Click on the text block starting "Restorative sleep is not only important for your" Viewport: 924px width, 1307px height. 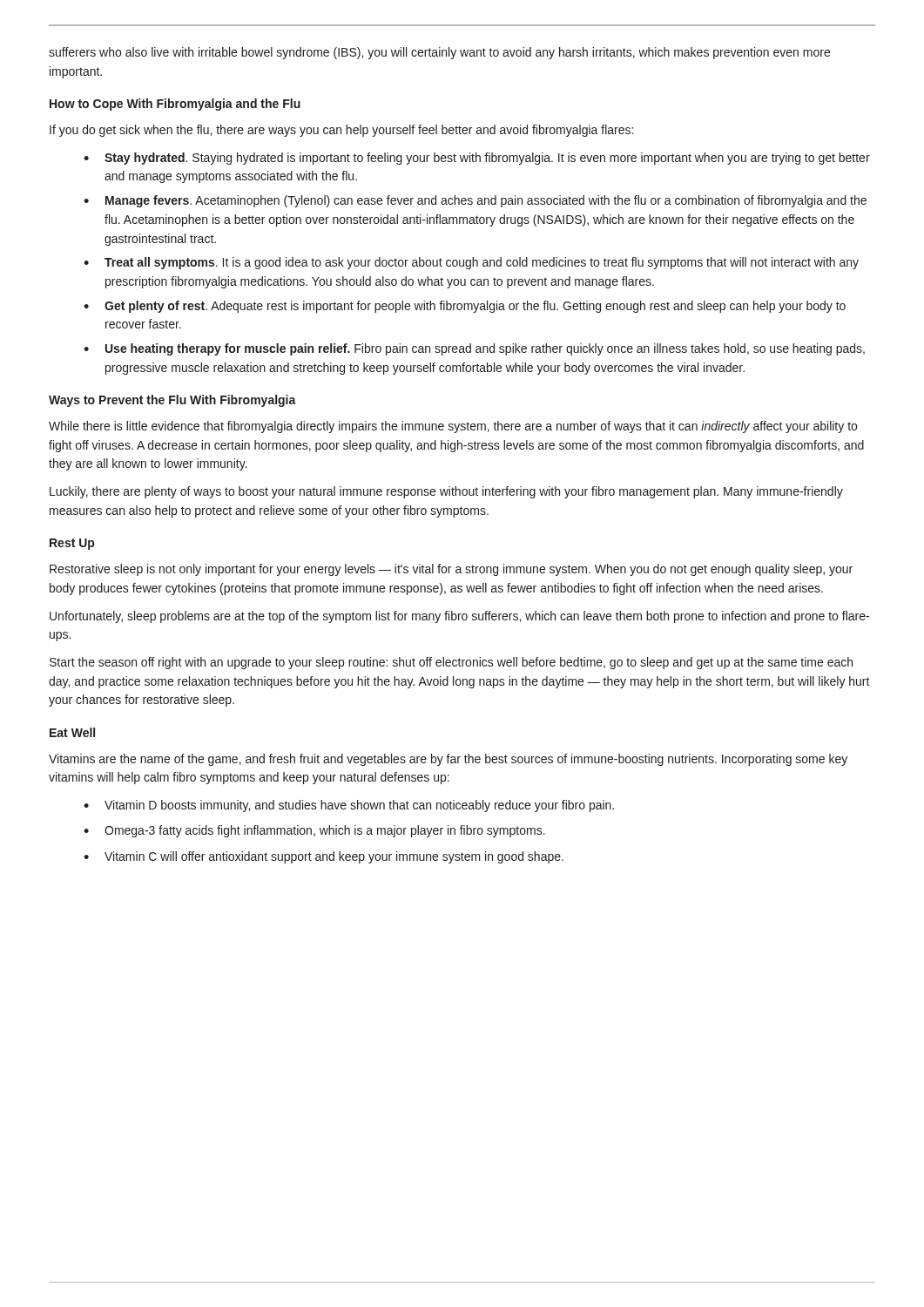(451, 579)
